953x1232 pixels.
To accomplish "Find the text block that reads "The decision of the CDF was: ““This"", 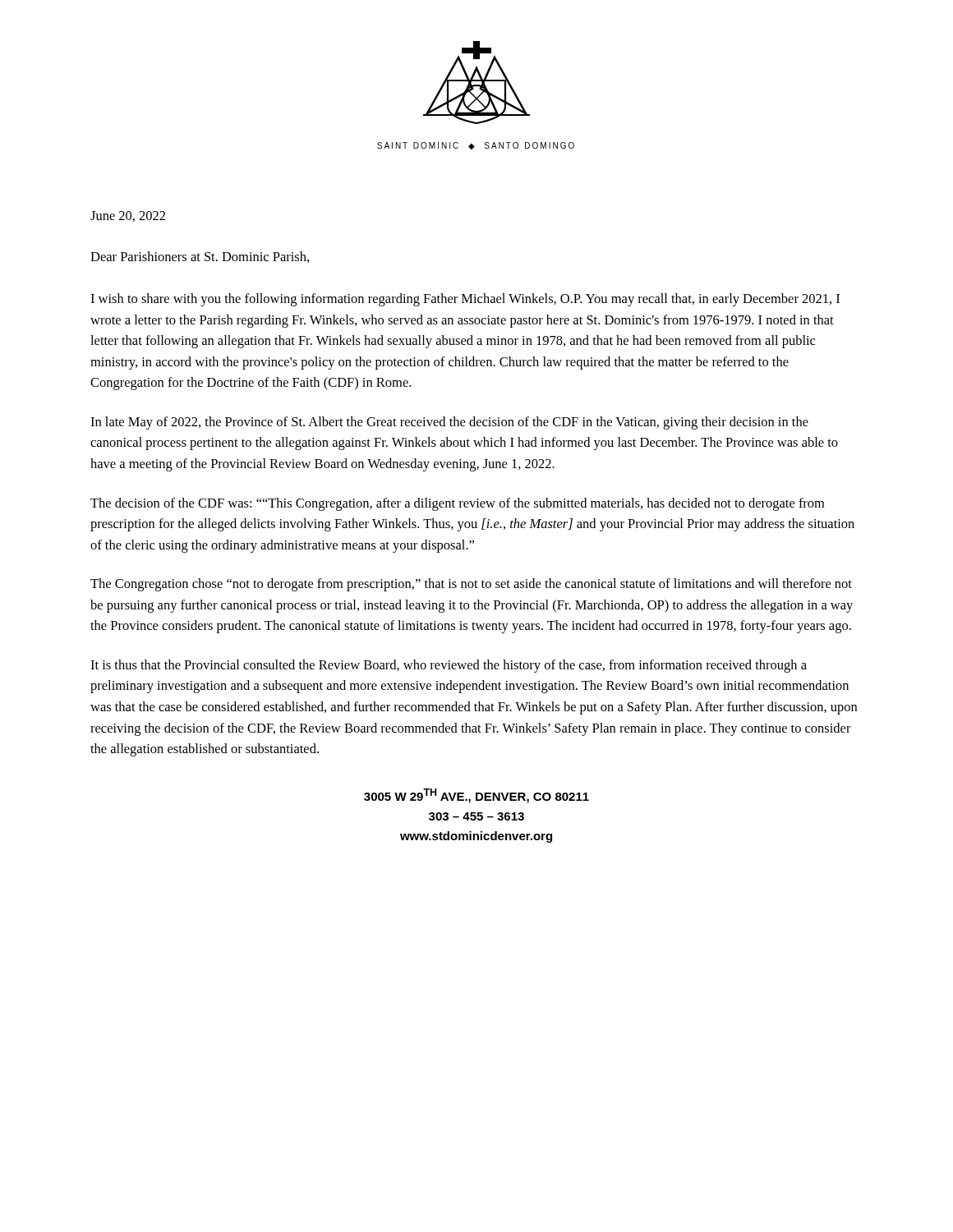I will coord(473,524).
